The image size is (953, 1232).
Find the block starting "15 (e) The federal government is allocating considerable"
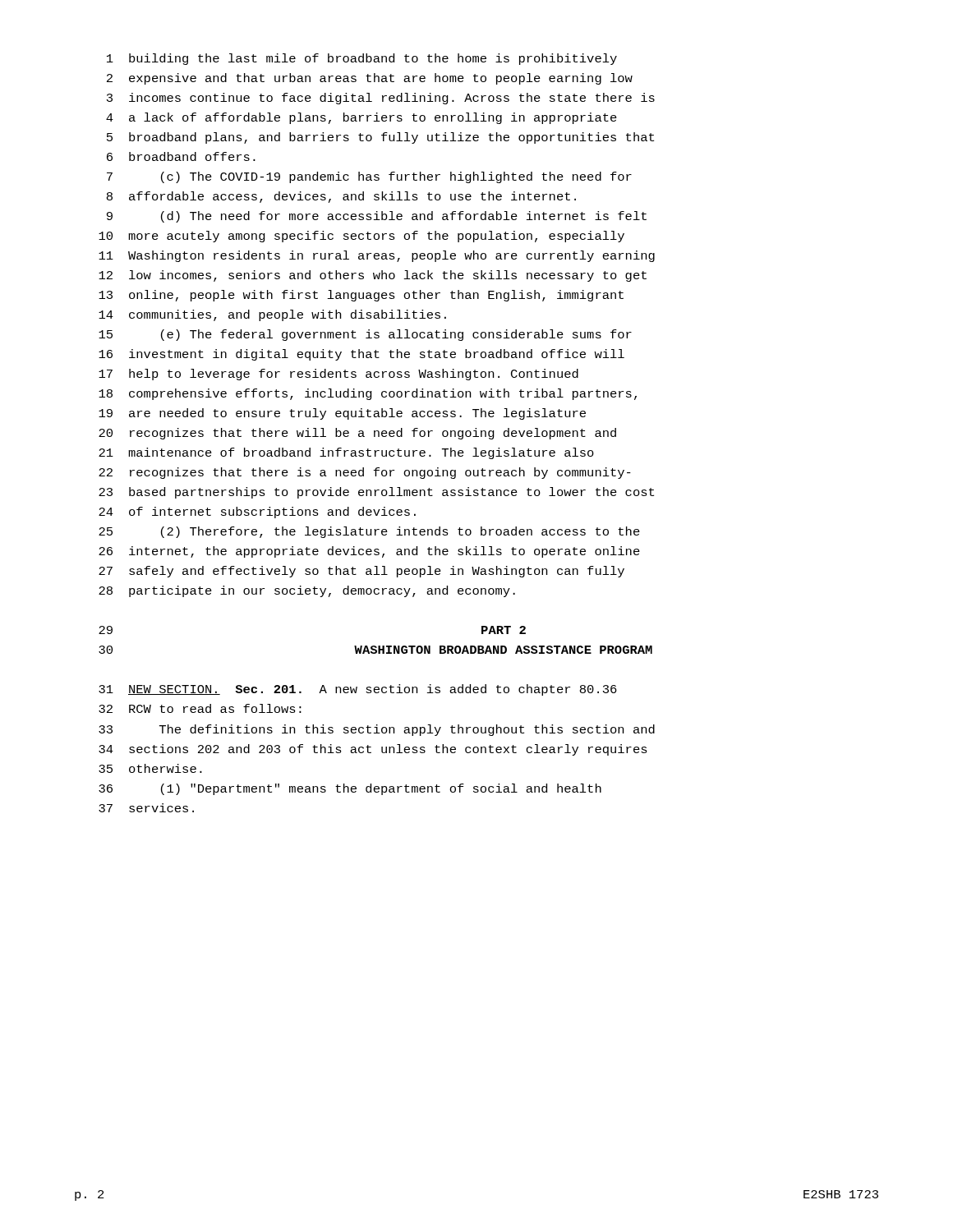click(x=476, y=335)
